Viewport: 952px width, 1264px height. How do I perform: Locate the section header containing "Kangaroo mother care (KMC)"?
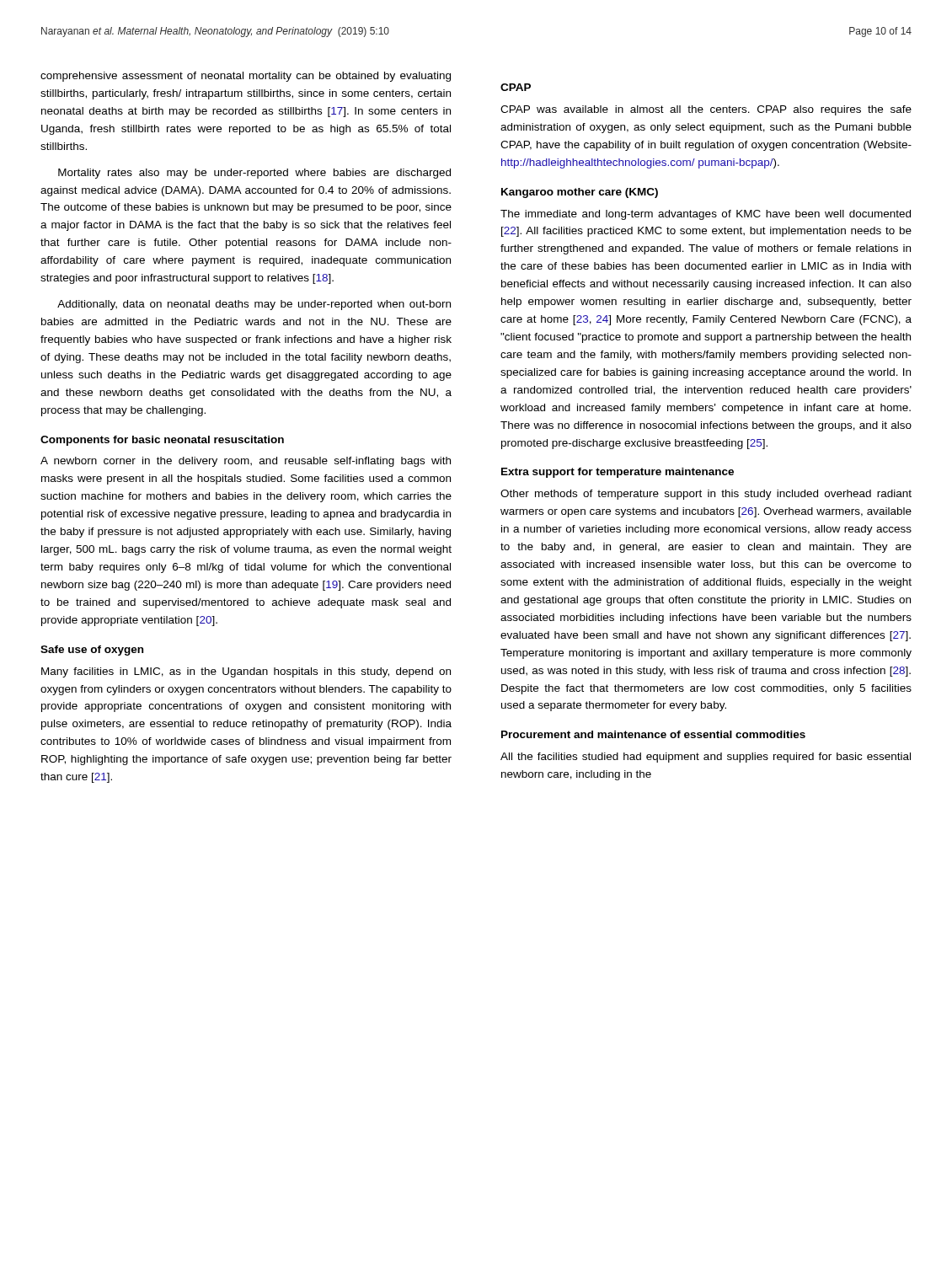click(579, 191)
